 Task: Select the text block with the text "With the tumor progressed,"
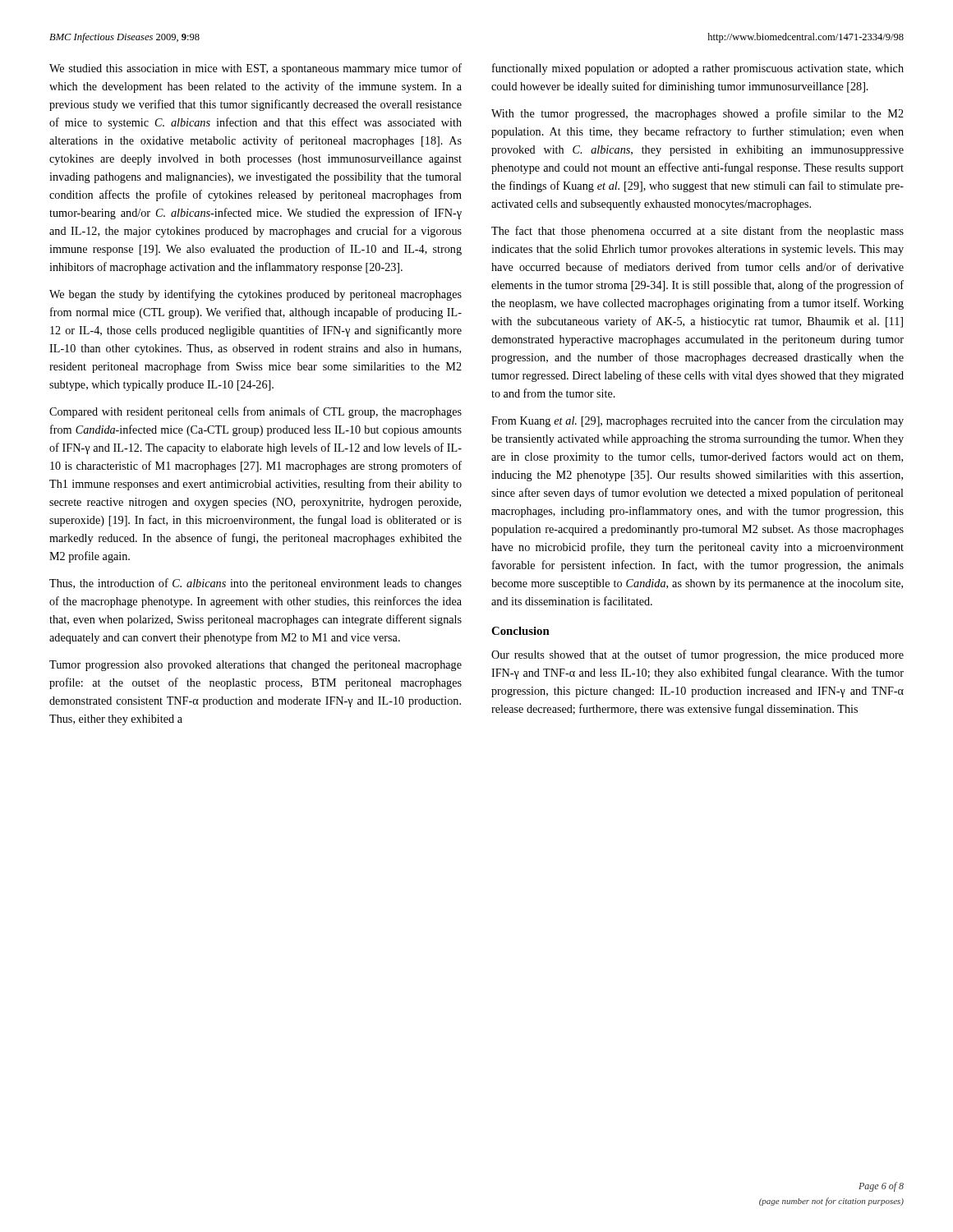click(698, 159)
